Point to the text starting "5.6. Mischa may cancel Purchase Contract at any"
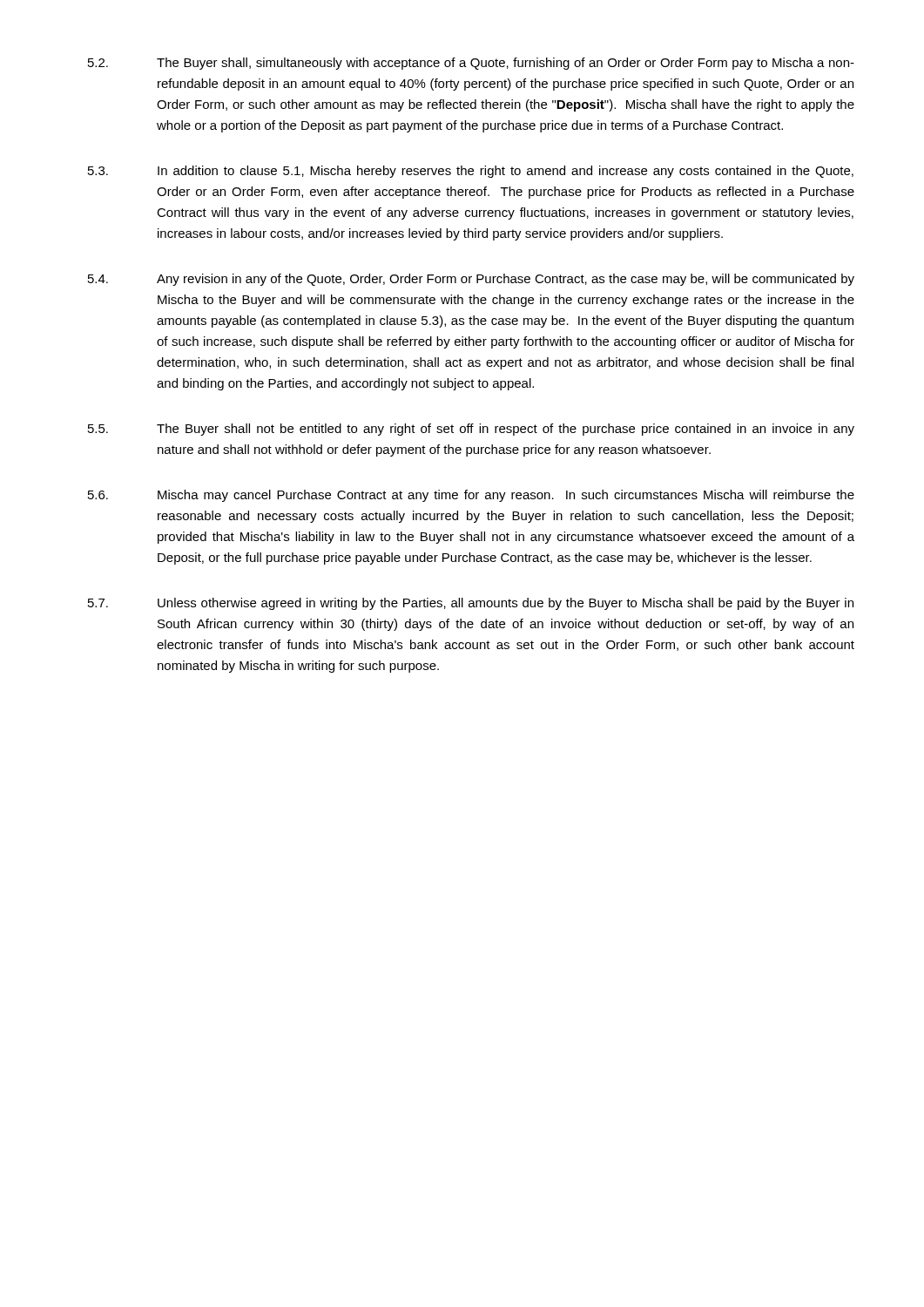Screen dimensions: 1307x924 tap(471, 526)
